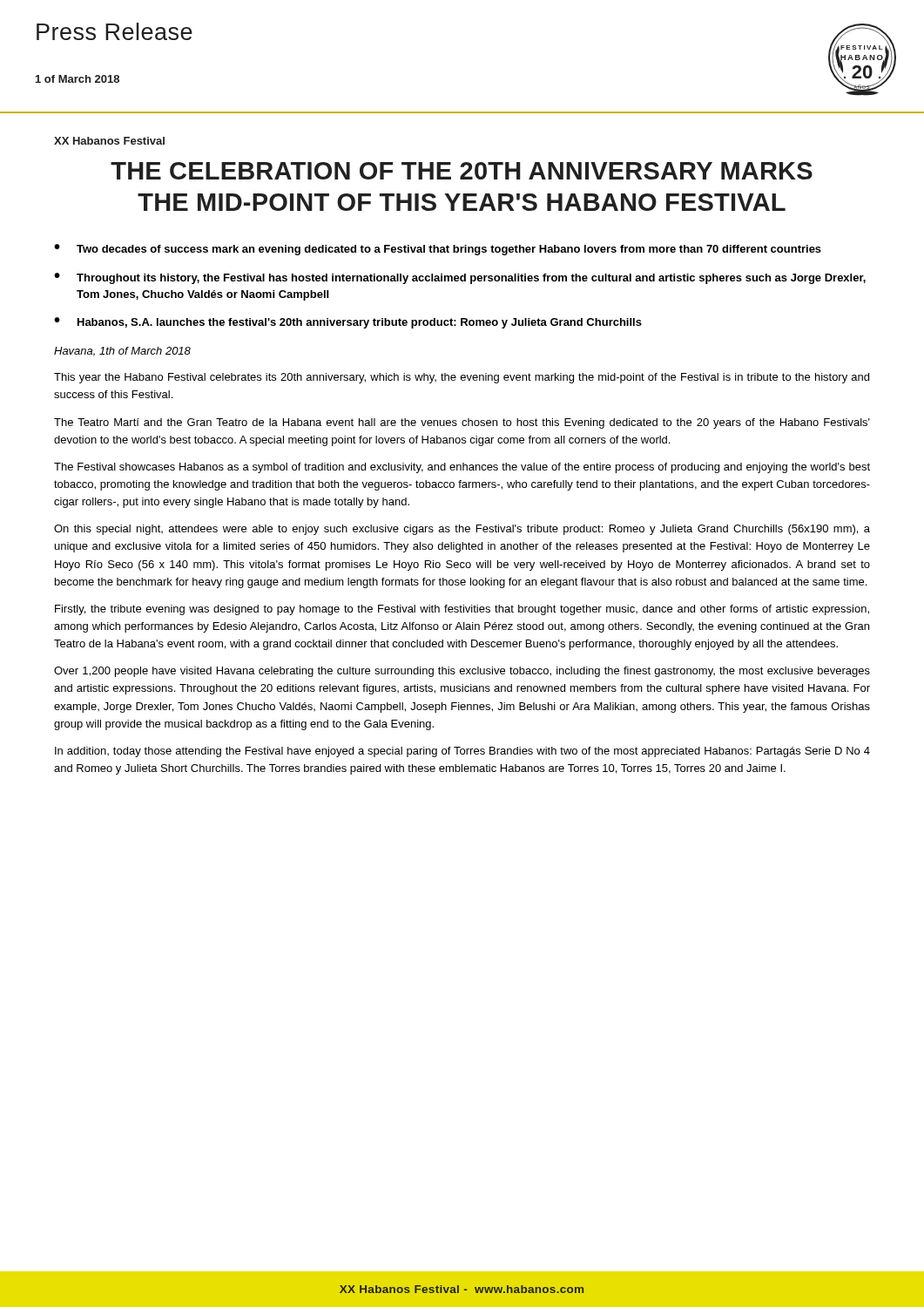
Task: Find the block on this page that starts "Over 1,200 people have visited Havana celebrating"
Action: click(x=462, y=697)
